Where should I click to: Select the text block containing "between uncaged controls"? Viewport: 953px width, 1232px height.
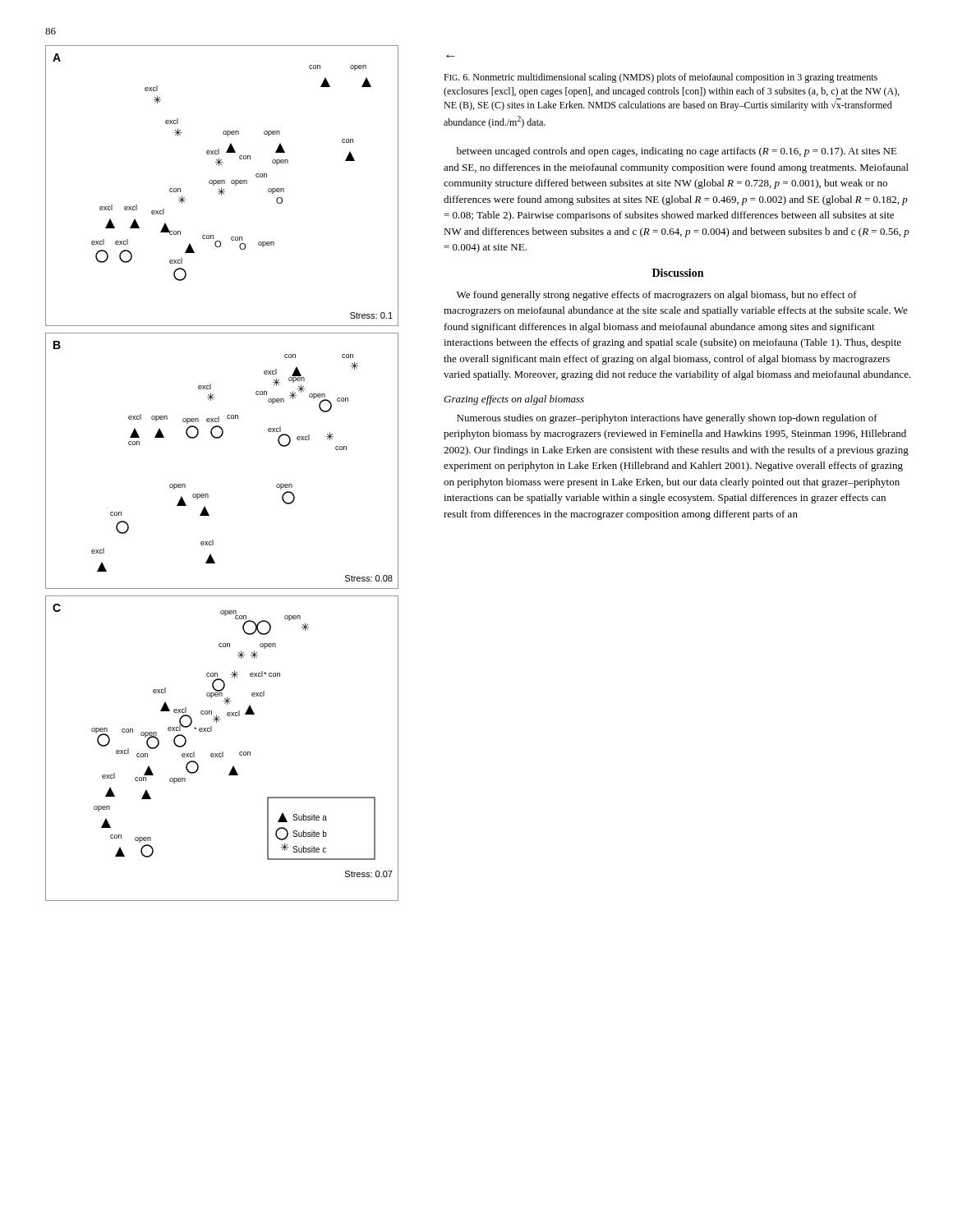(x=676, y=199)
